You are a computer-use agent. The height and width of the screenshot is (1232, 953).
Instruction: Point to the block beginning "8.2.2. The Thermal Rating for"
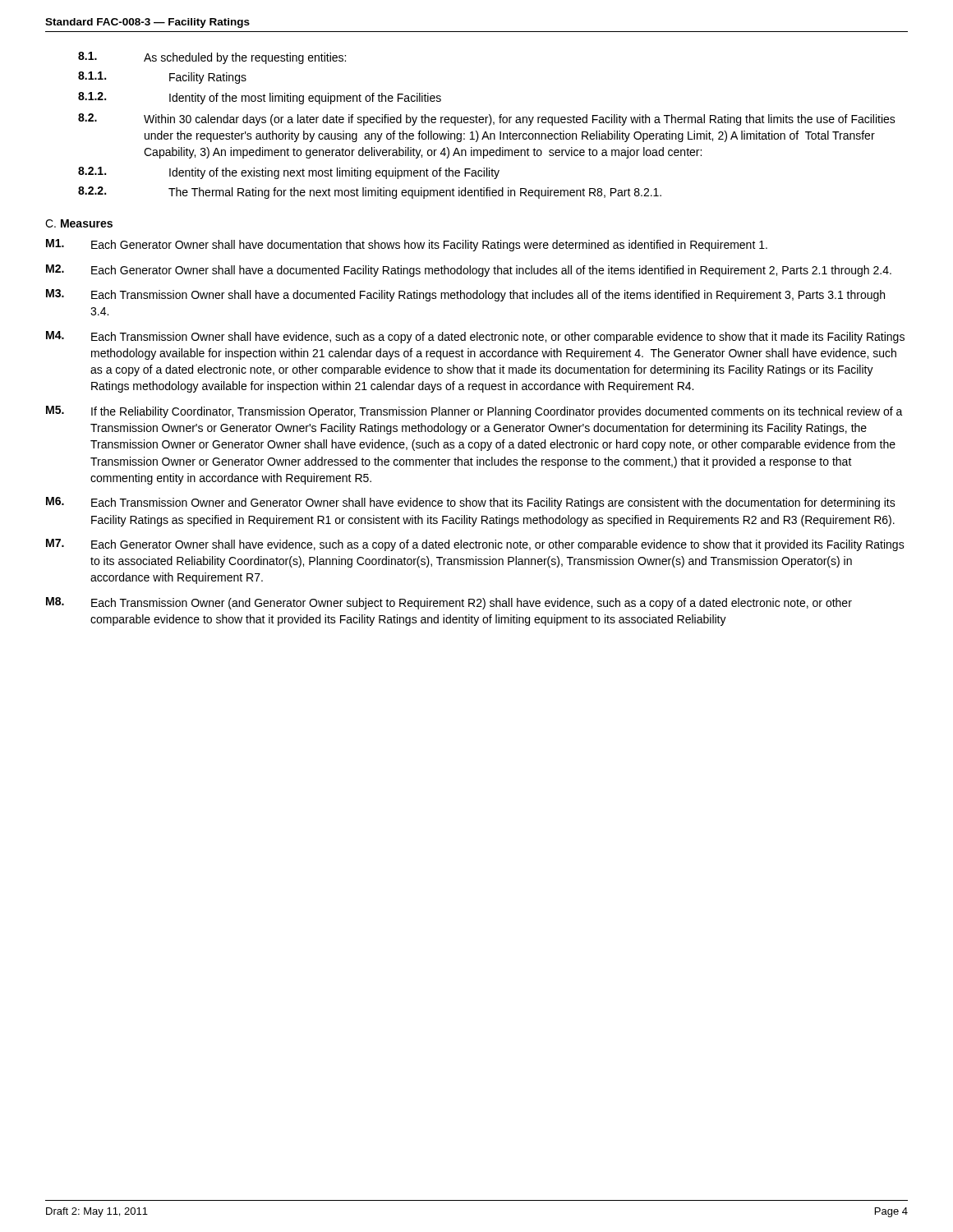click(476, 192)
